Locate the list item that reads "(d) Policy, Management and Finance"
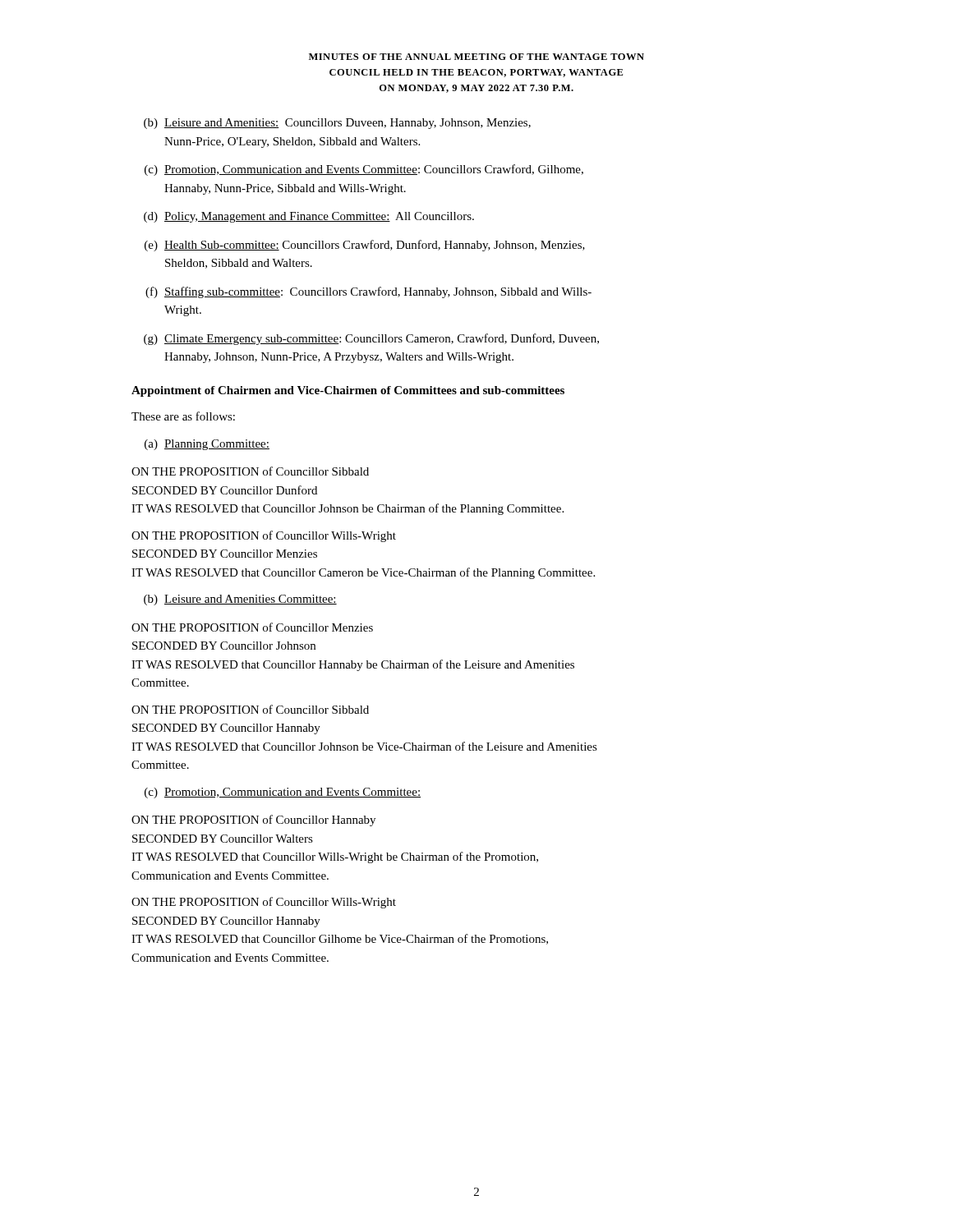 (476, 216)
